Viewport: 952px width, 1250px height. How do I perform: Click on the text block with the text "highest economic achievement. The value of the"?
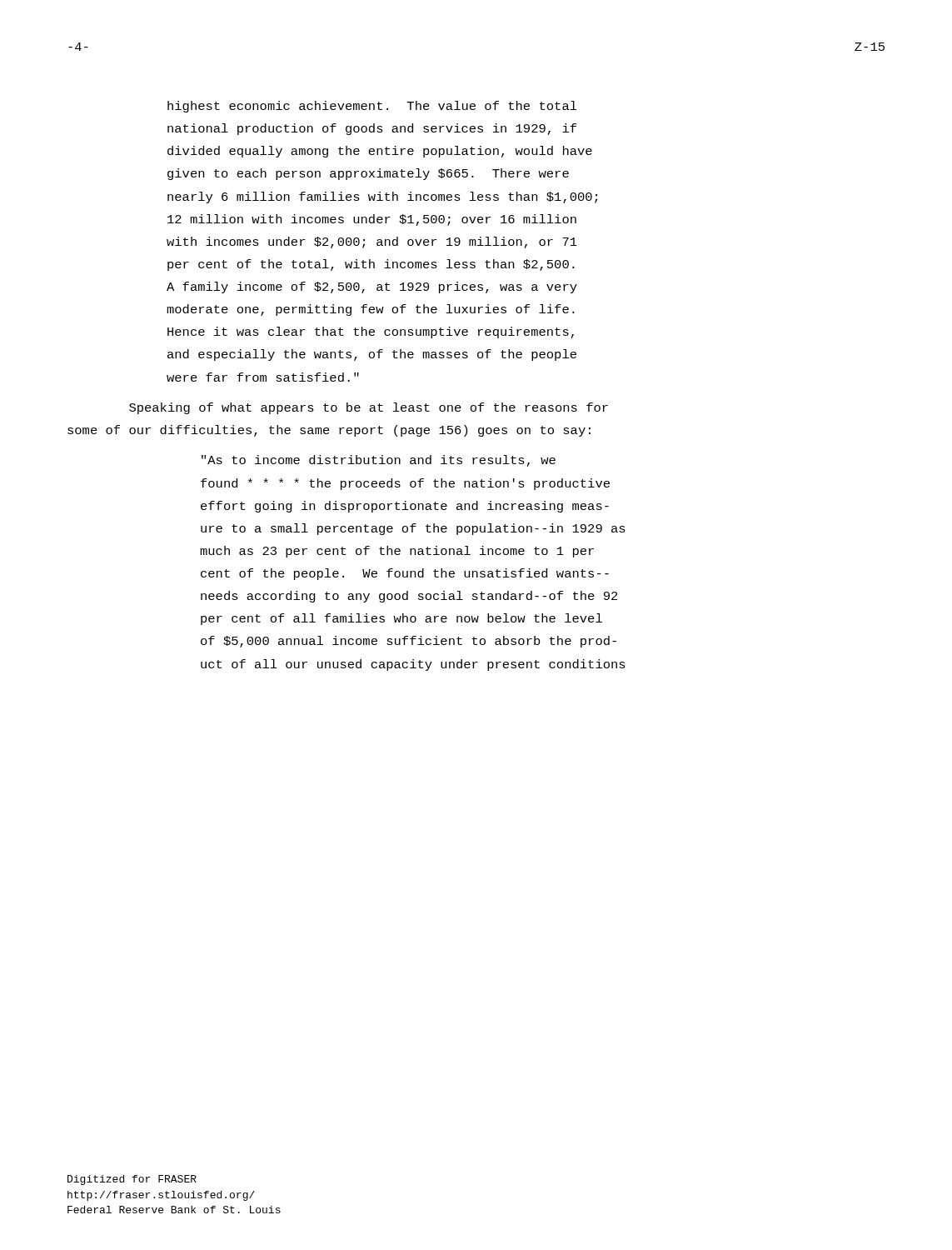click(x=526, y=243)
